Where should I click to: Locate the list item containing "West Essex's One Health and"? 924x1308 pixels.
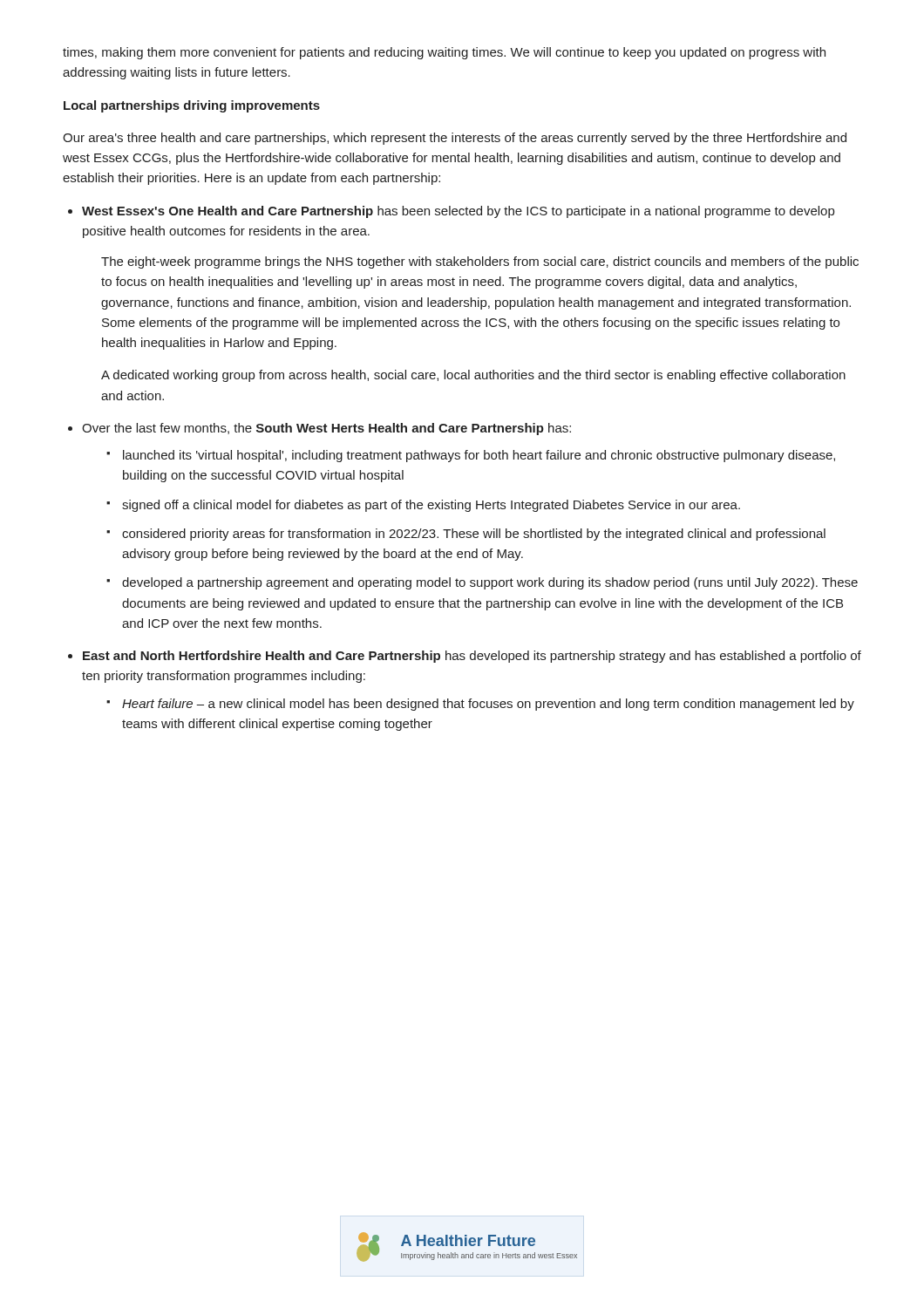462,303
